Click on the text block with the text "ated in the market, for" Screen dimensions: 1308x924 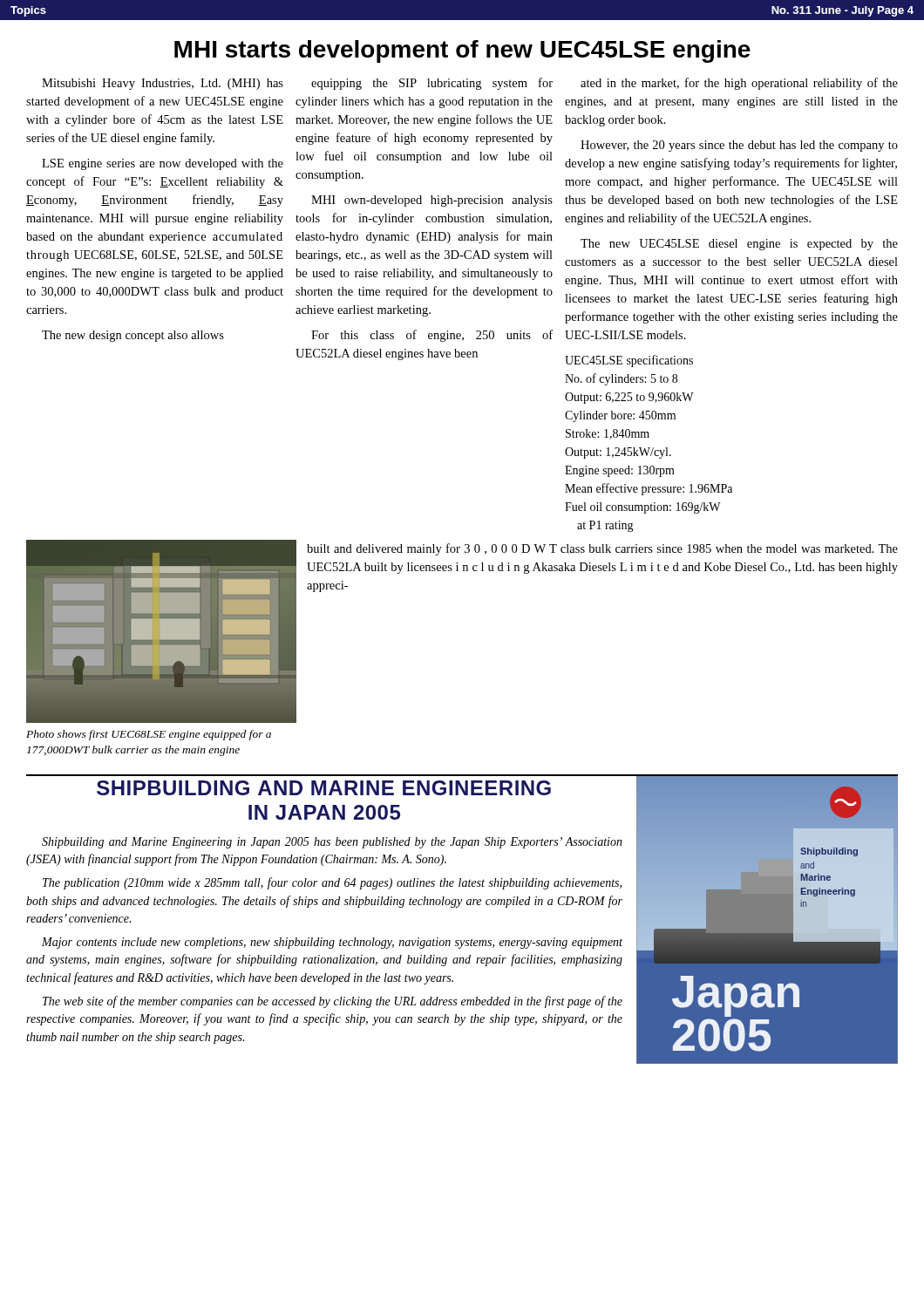(731, 101)
